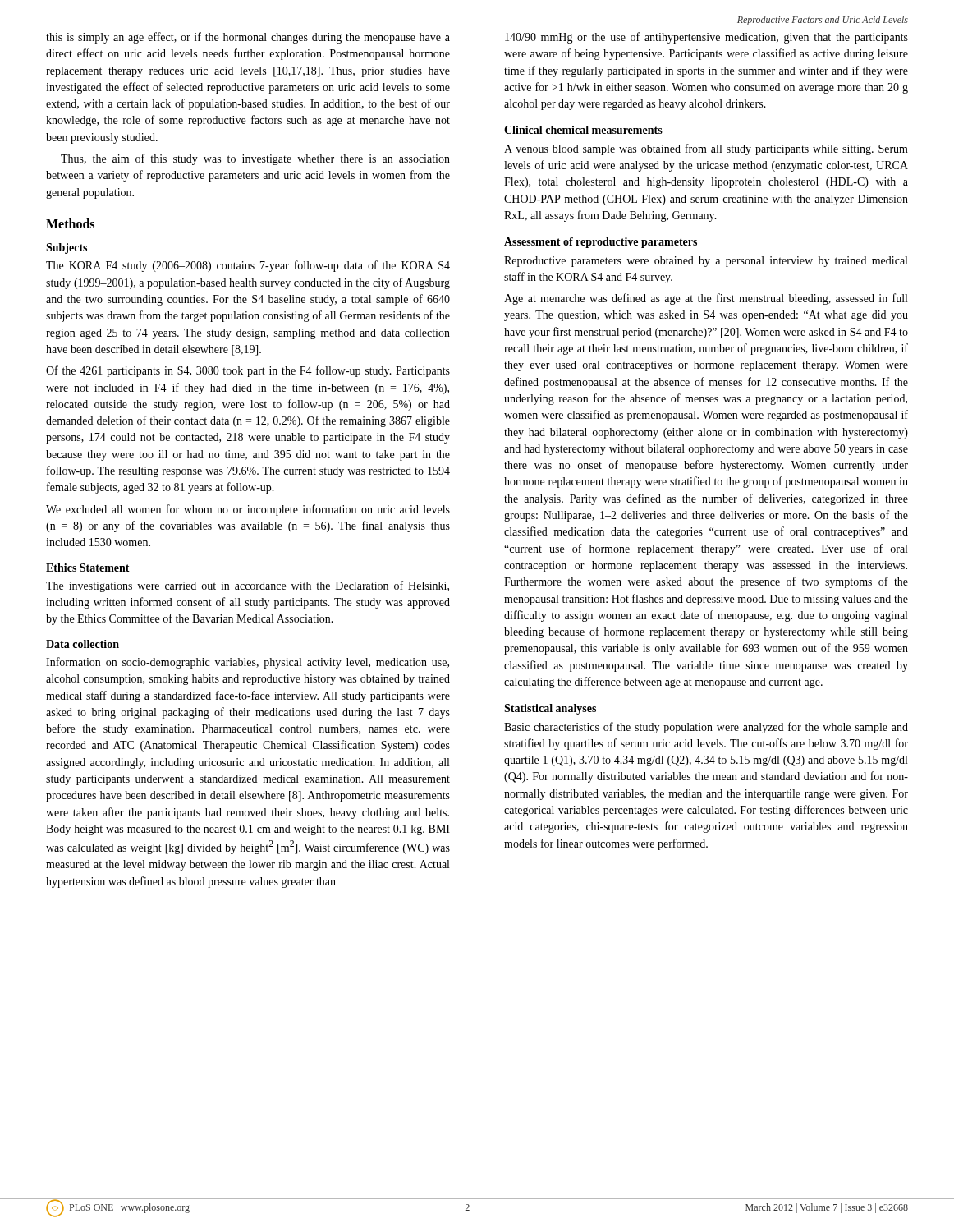Click on the text block that says "The investigations were carried out in"
Image resolution: width=954 pixels, height=1232 pixels.
248,603
